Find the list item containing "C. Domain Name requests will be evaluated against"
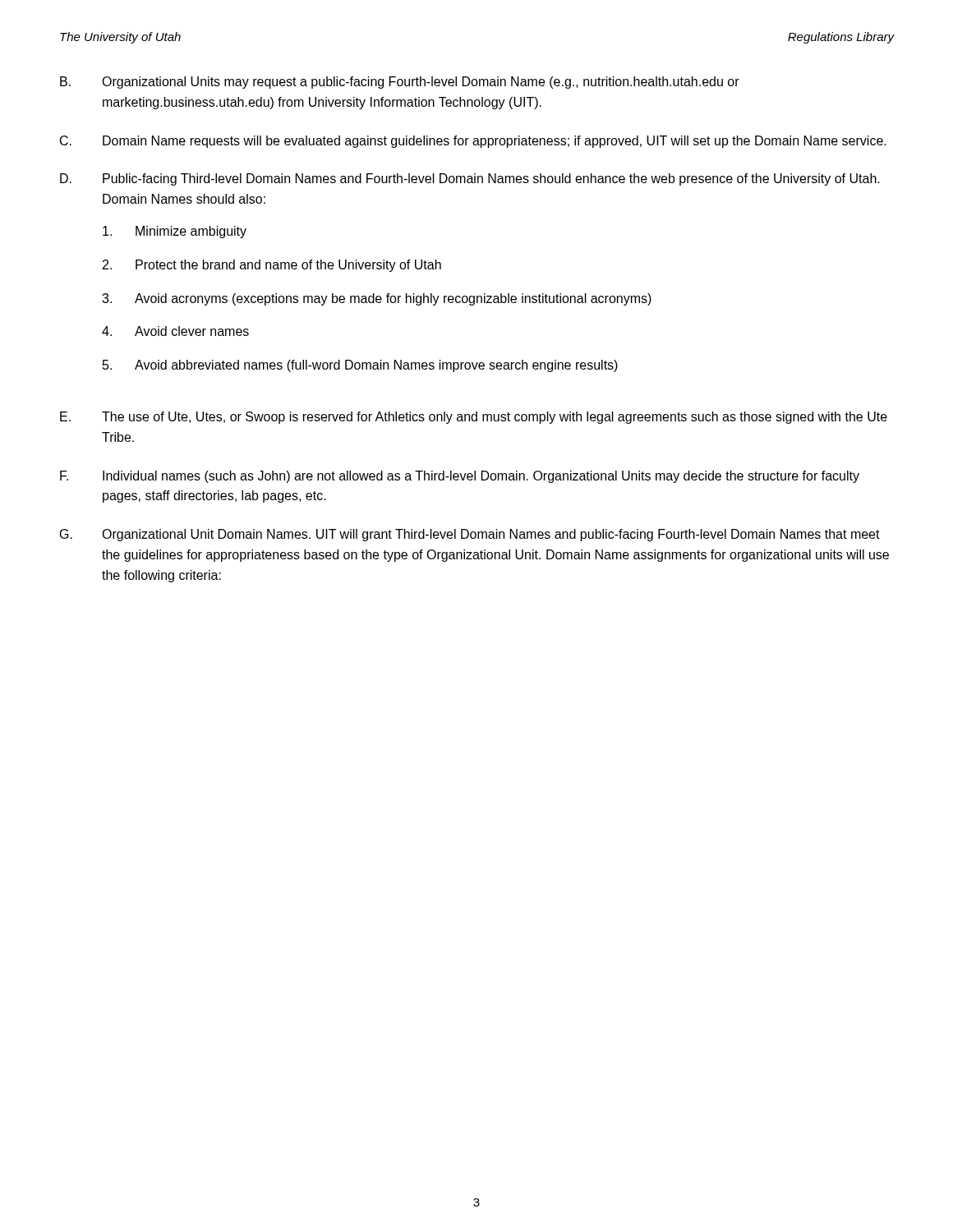Screen dimensions: 1232x953 (476, 141)
